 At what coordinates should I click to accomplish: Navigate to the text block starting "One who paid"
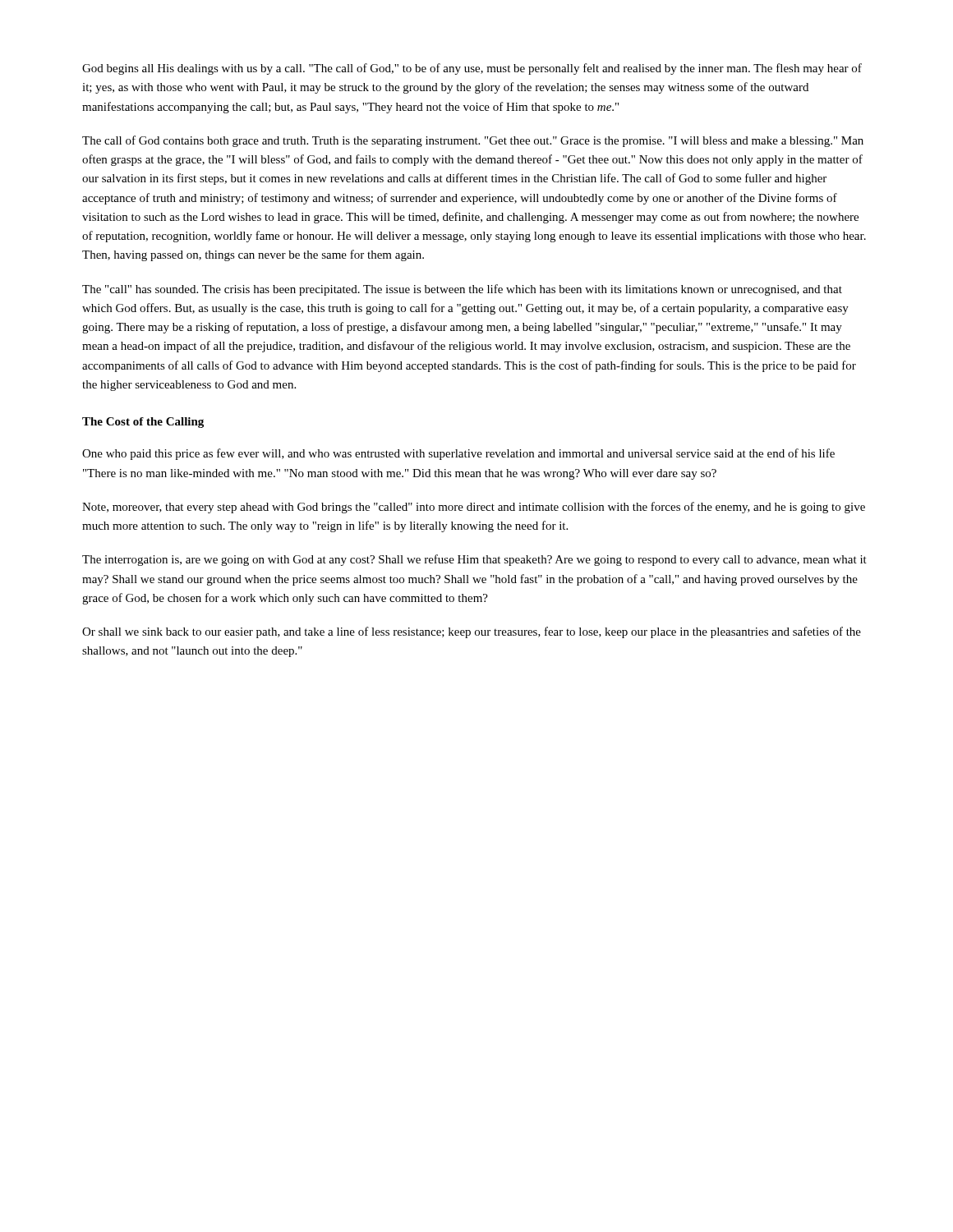coord(459,463)
